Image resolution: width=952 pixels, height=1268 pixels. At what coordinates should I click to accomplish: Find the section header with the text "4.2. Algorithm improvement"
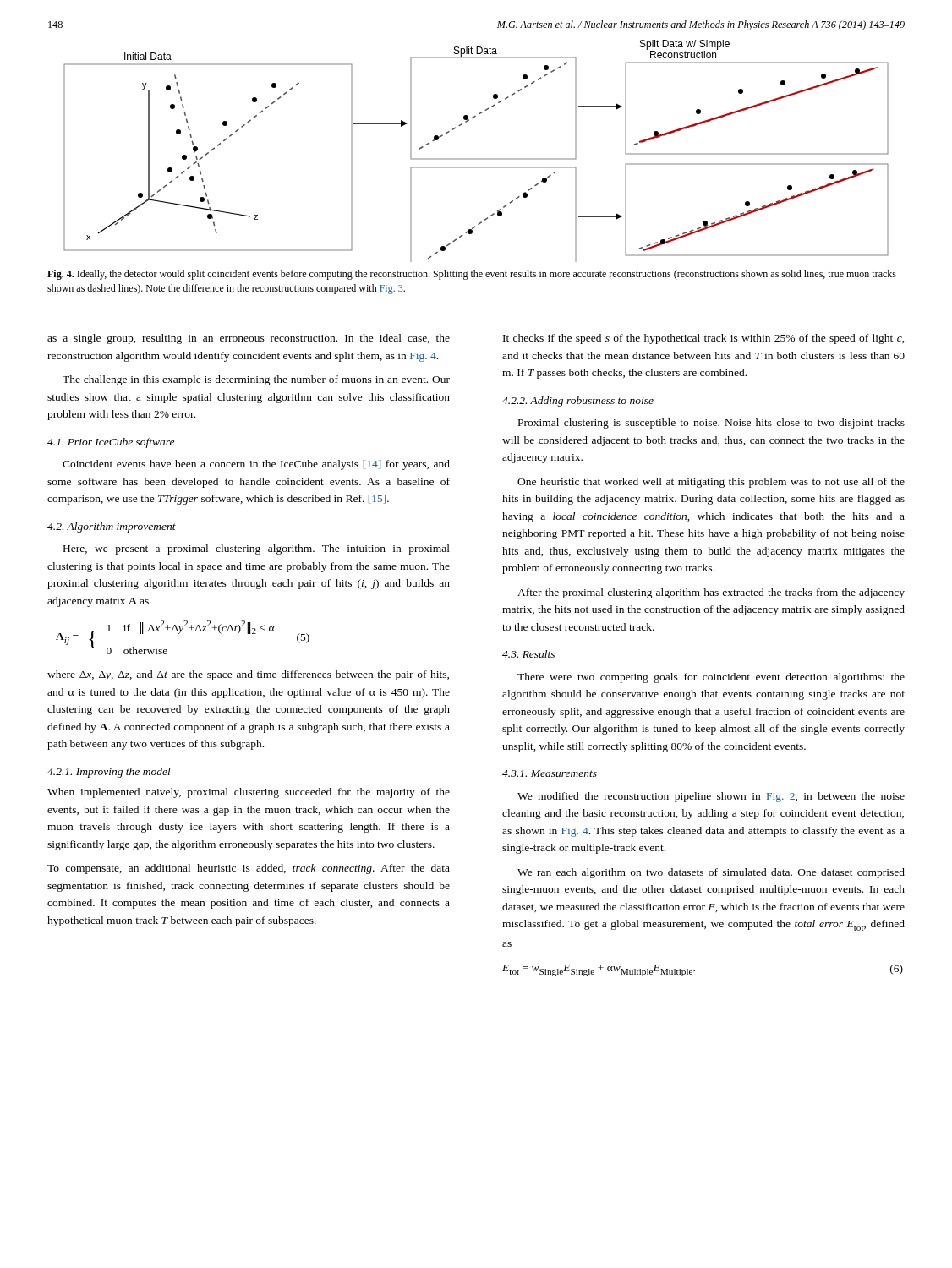point(111,526)
